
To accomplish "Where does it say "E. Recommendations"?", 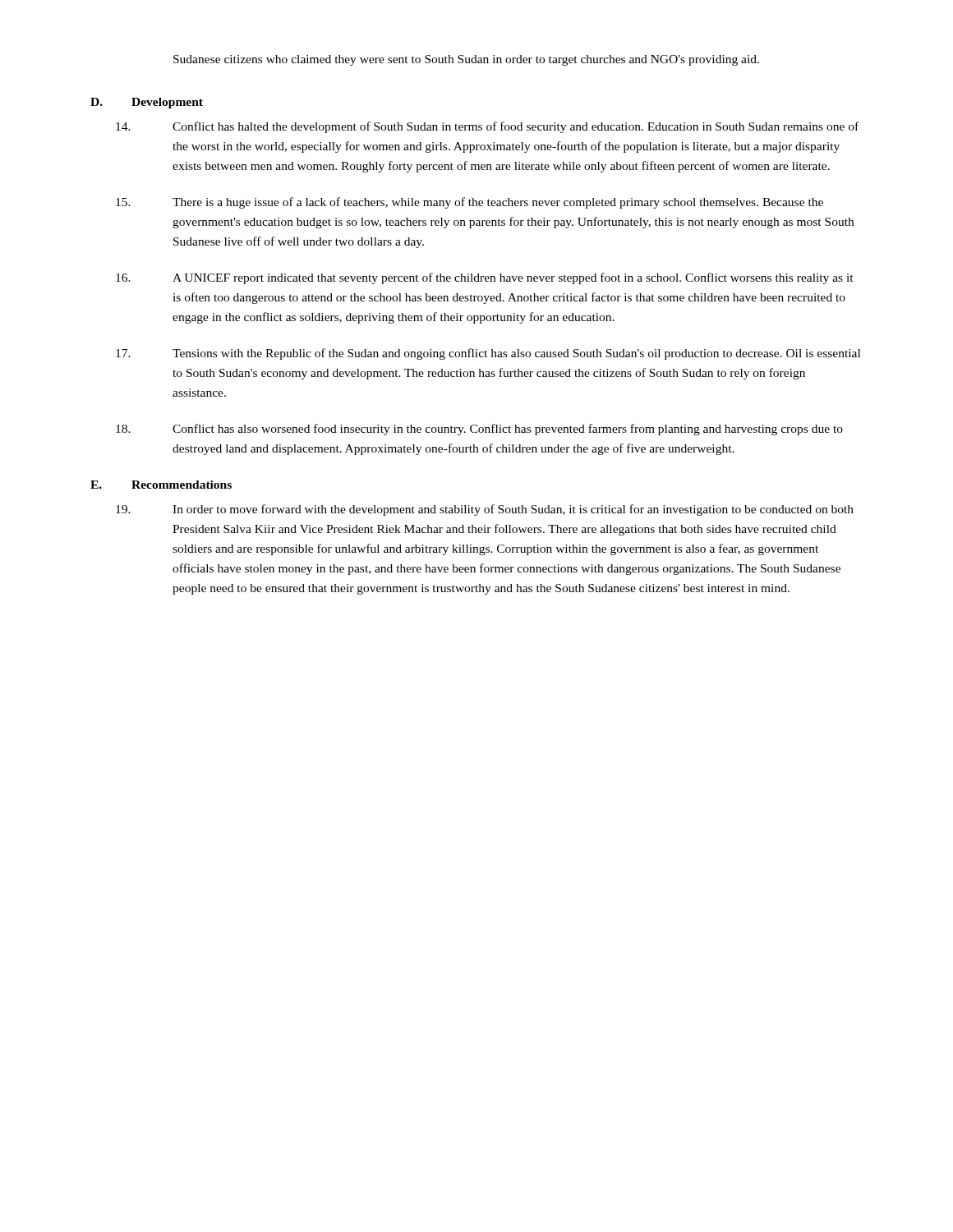I will [161, 485].
